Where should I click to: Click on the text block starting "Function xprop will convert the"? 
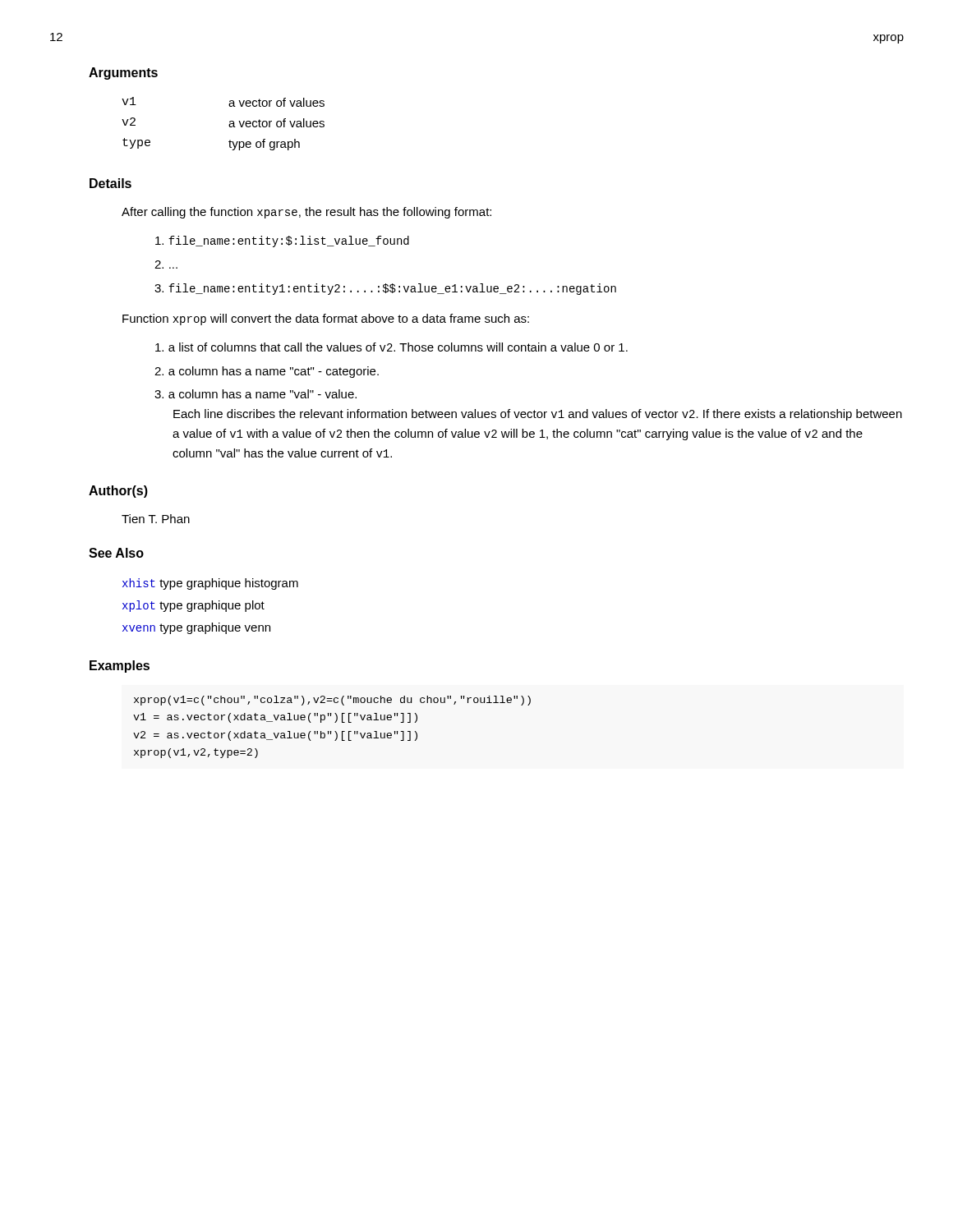click(326, 318)
